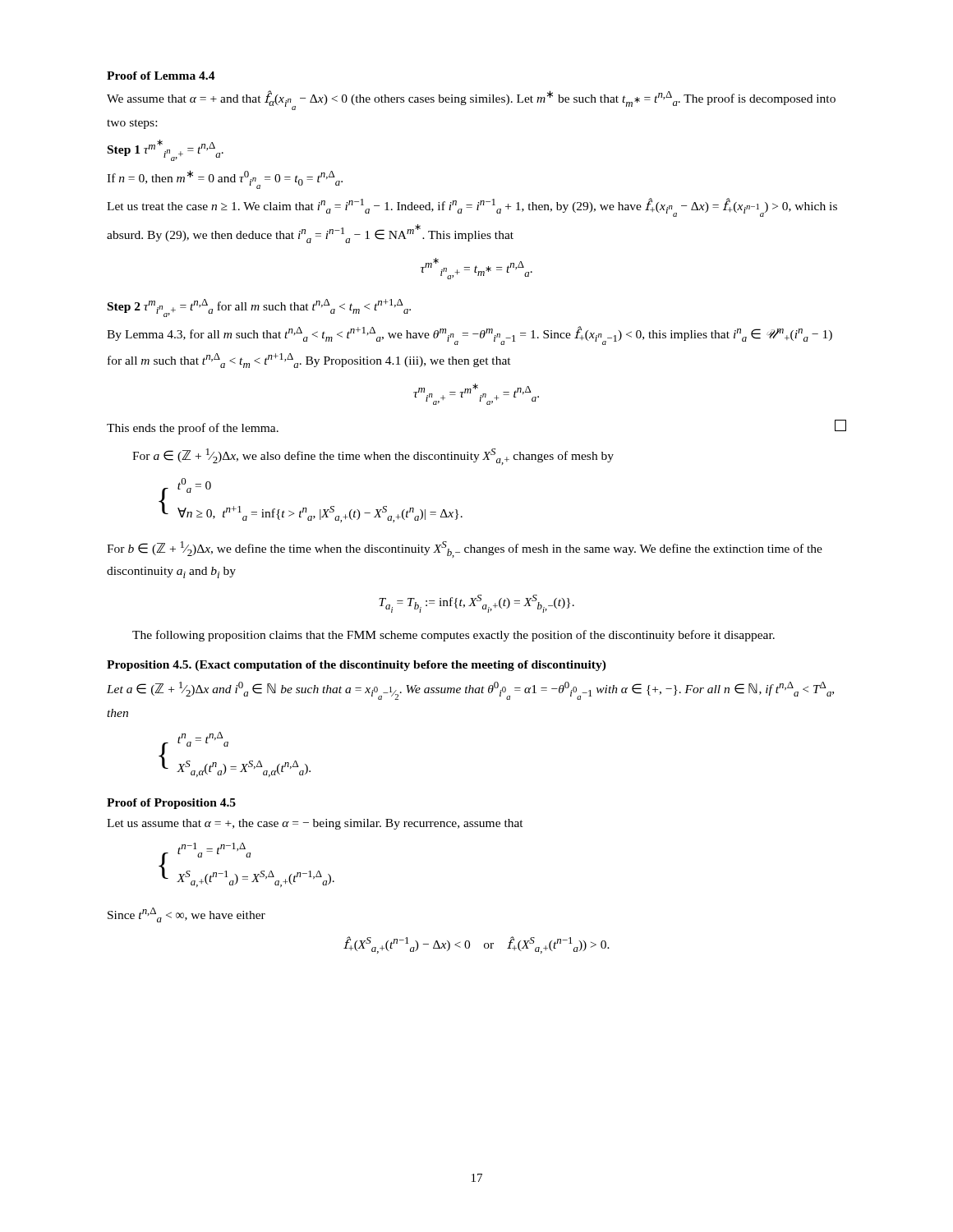Click on the formula that says "τm∗ina,+ = tm∗ = tn,Δa."
This screenshot has width=953, height=1232.
click(476, 268)
